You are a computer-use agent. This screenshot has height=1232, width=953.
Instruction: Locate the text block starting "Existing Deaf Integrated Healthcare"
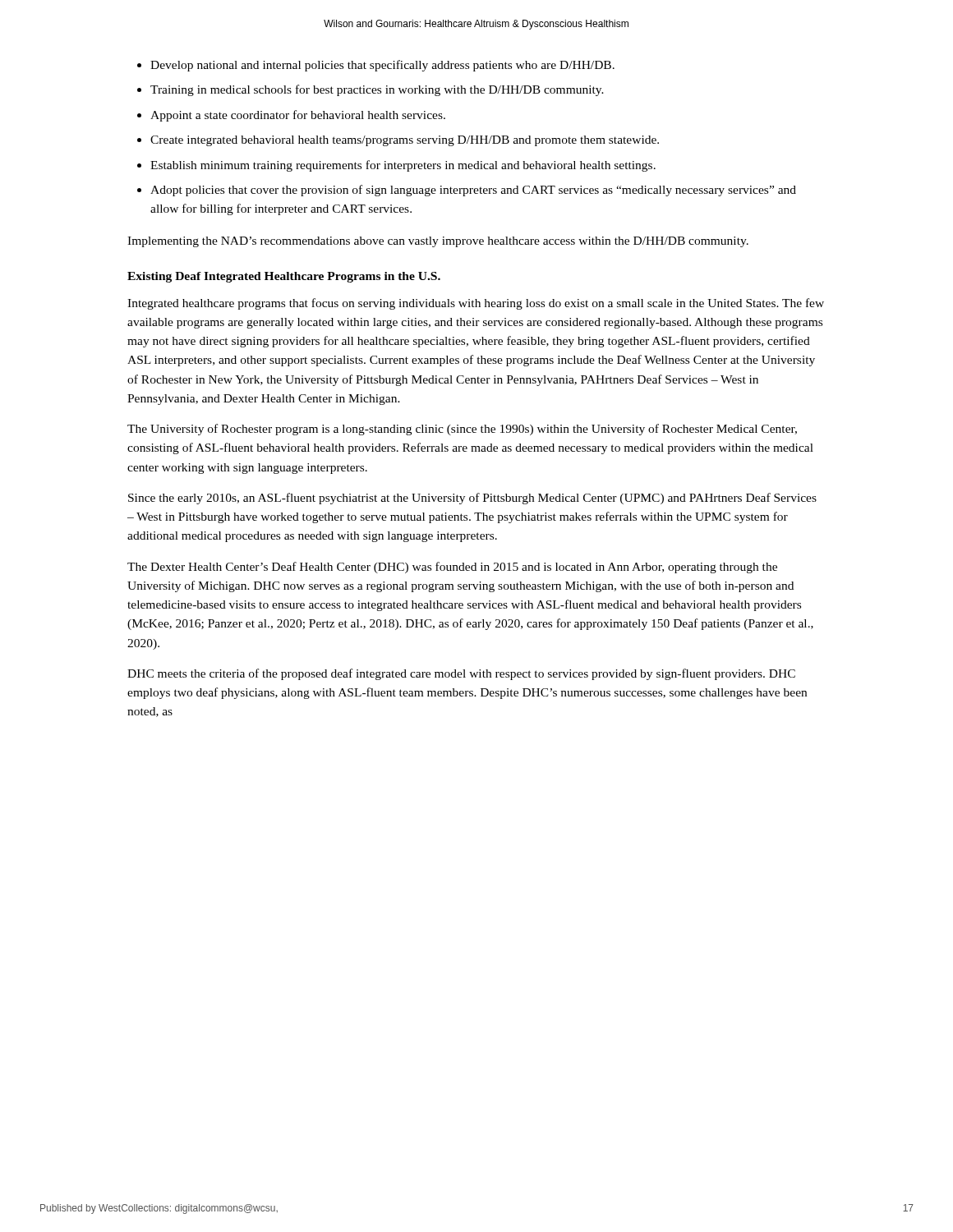[284, 275]
